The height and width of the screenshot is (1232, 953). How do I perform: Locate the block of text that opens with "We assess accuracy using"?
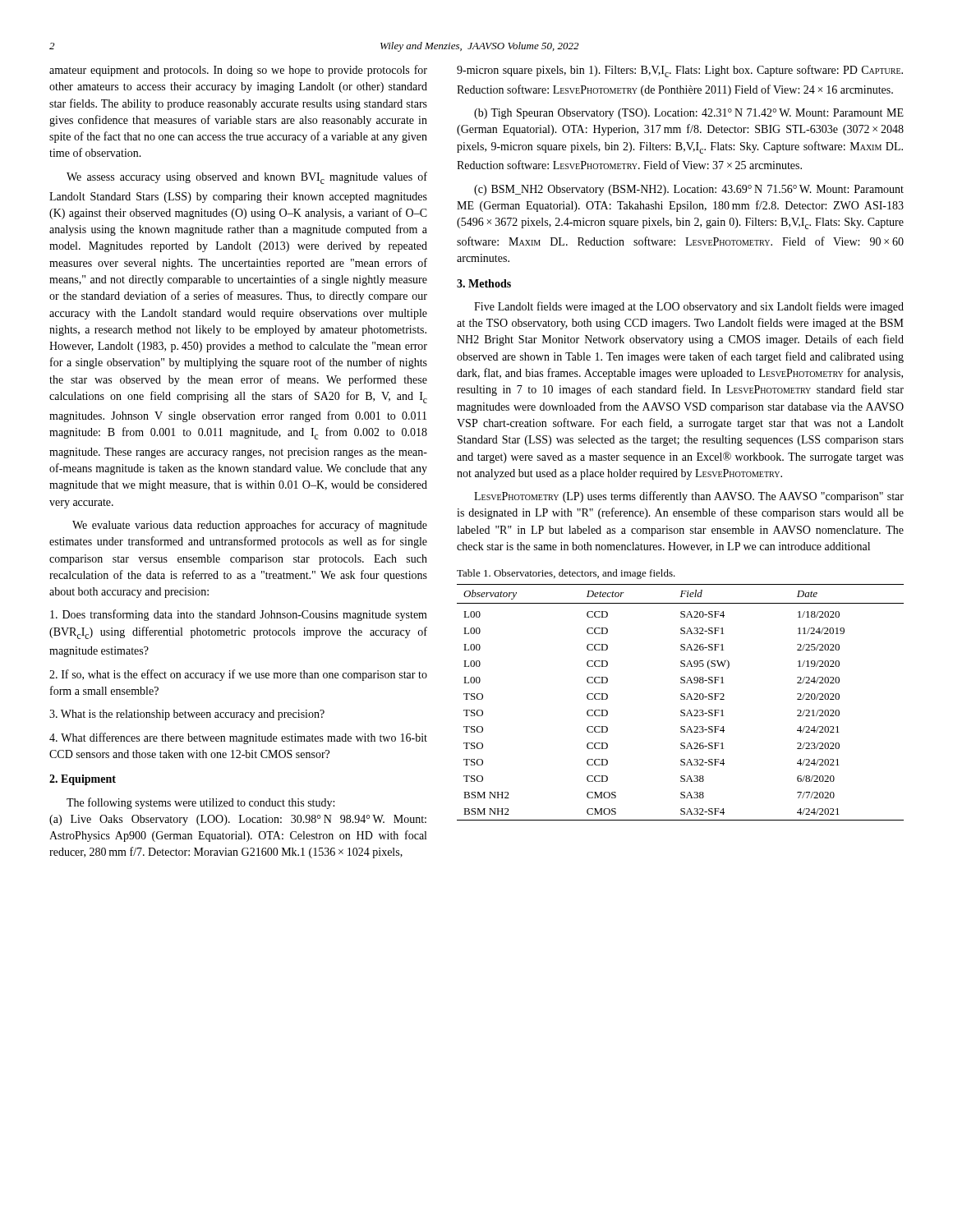click(x=238, y=340)
